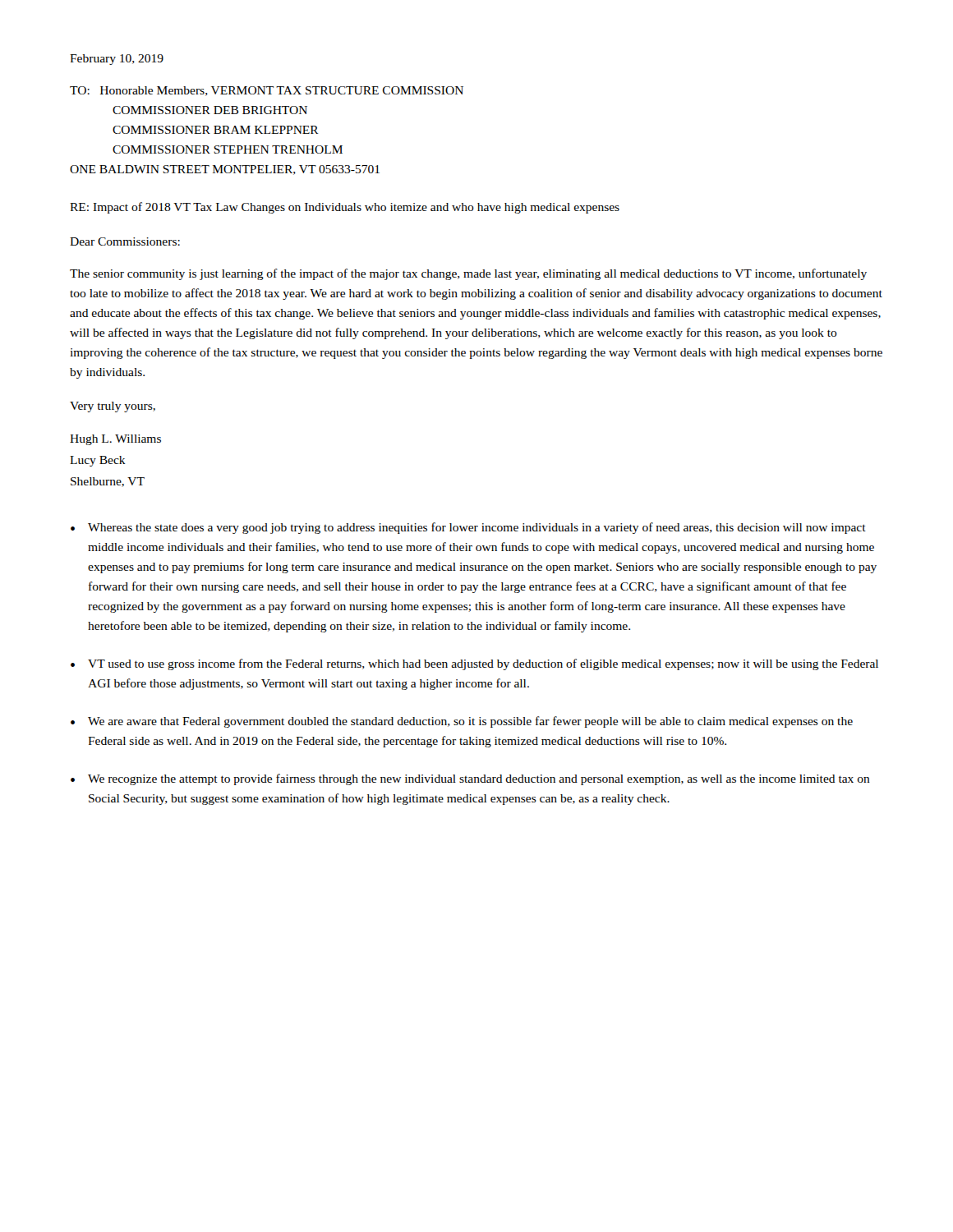
Task: Select the text containing "Dear Commissioners:"
Action: coord(125,241)
